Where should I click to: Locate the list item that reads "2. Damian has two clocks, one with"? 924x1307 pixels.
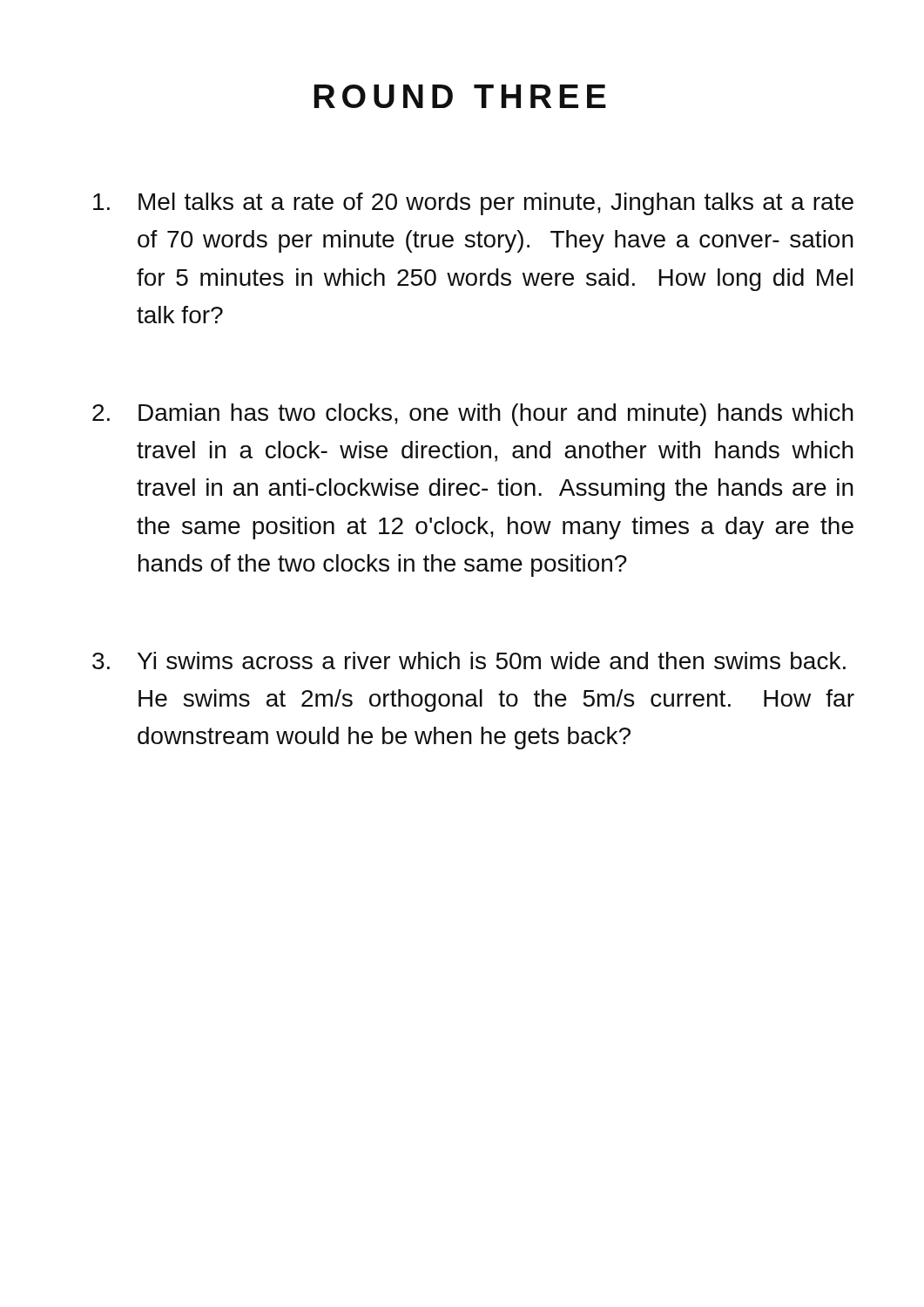point(473,488)
